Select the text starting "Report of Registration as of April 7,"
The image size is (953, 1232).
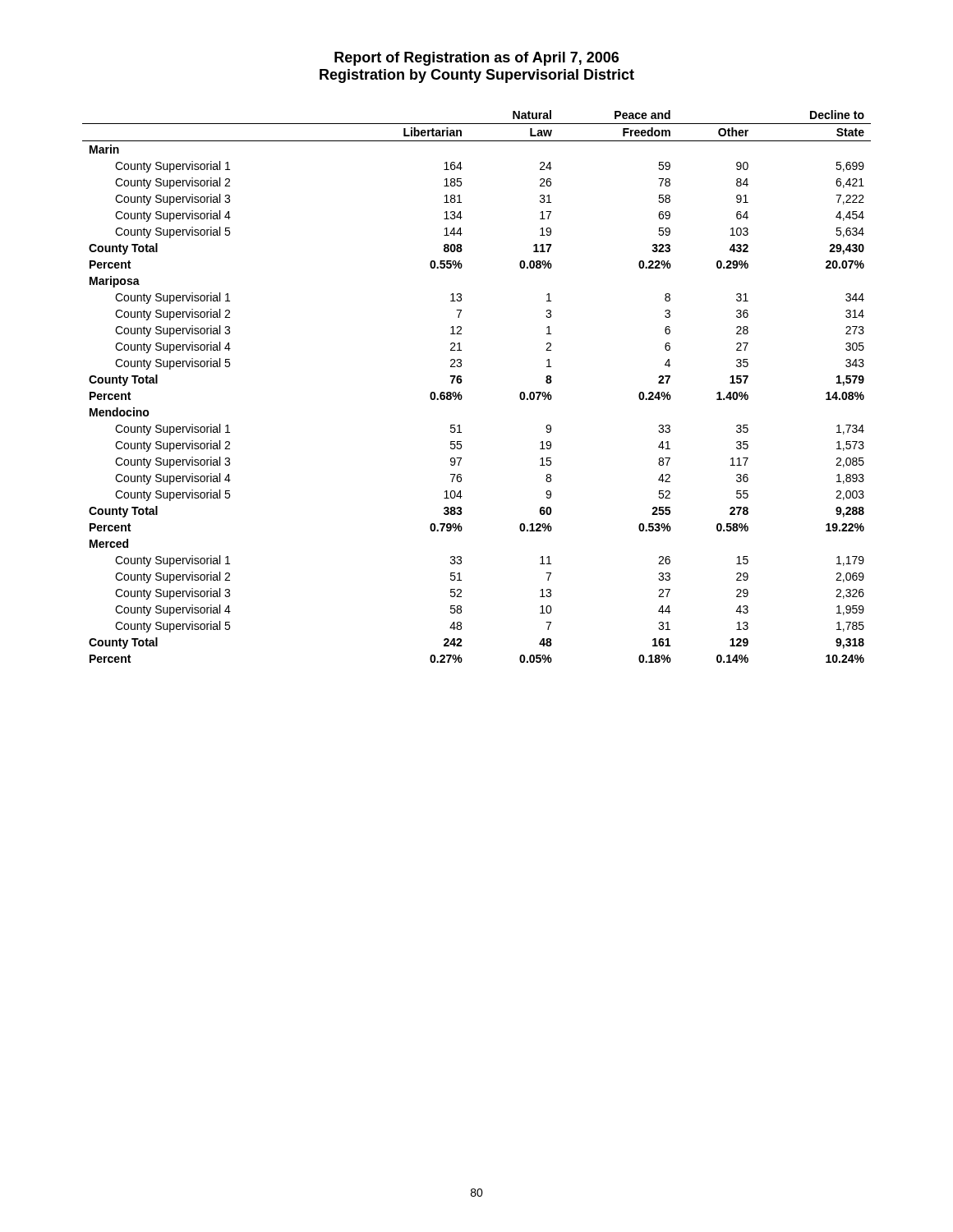(x=476, y=67)
